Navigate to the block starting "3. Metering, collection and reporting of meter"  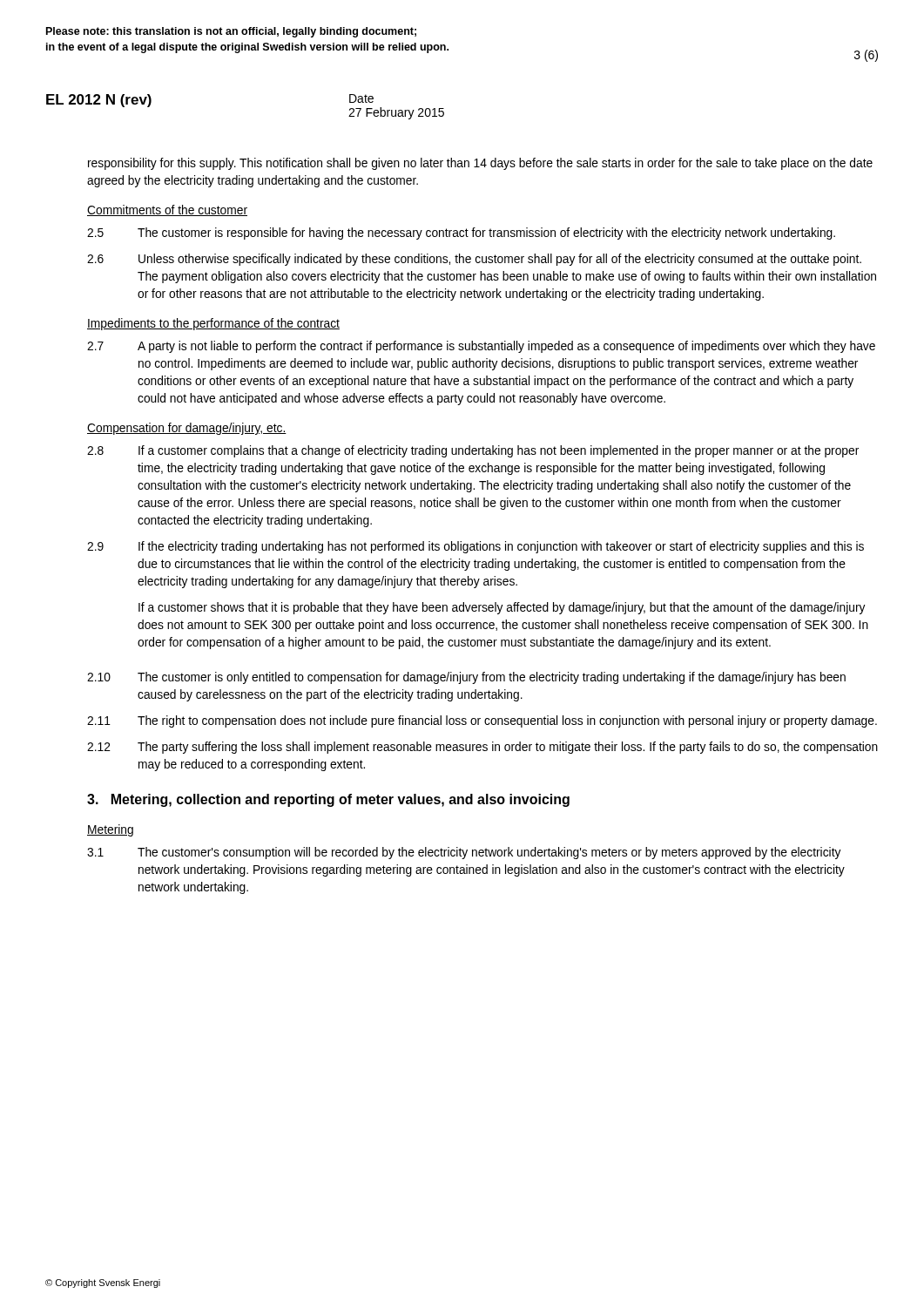click(x=329, y=799)
